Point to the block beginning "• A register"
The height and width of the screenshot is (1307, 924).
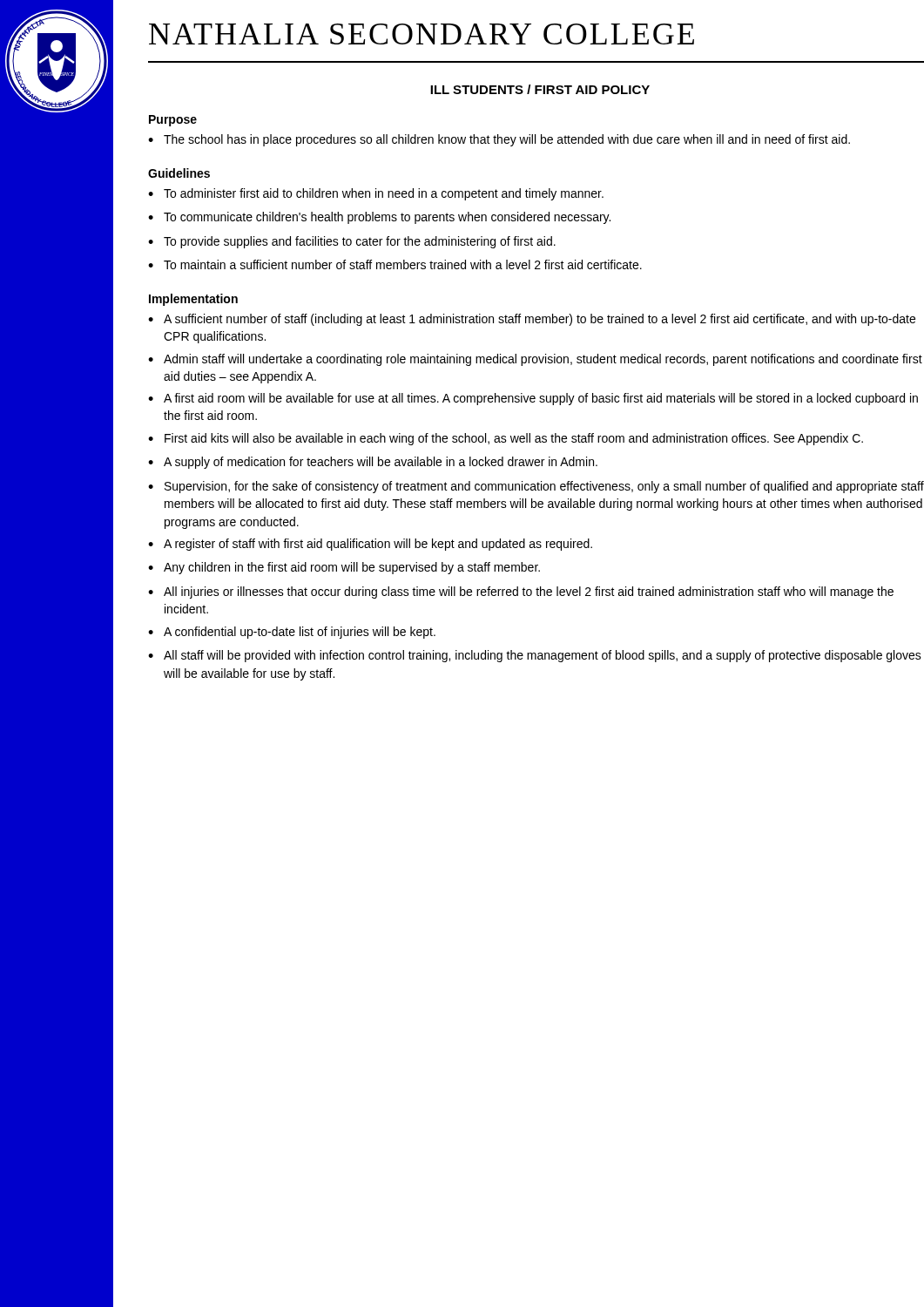tap(536, 545)
